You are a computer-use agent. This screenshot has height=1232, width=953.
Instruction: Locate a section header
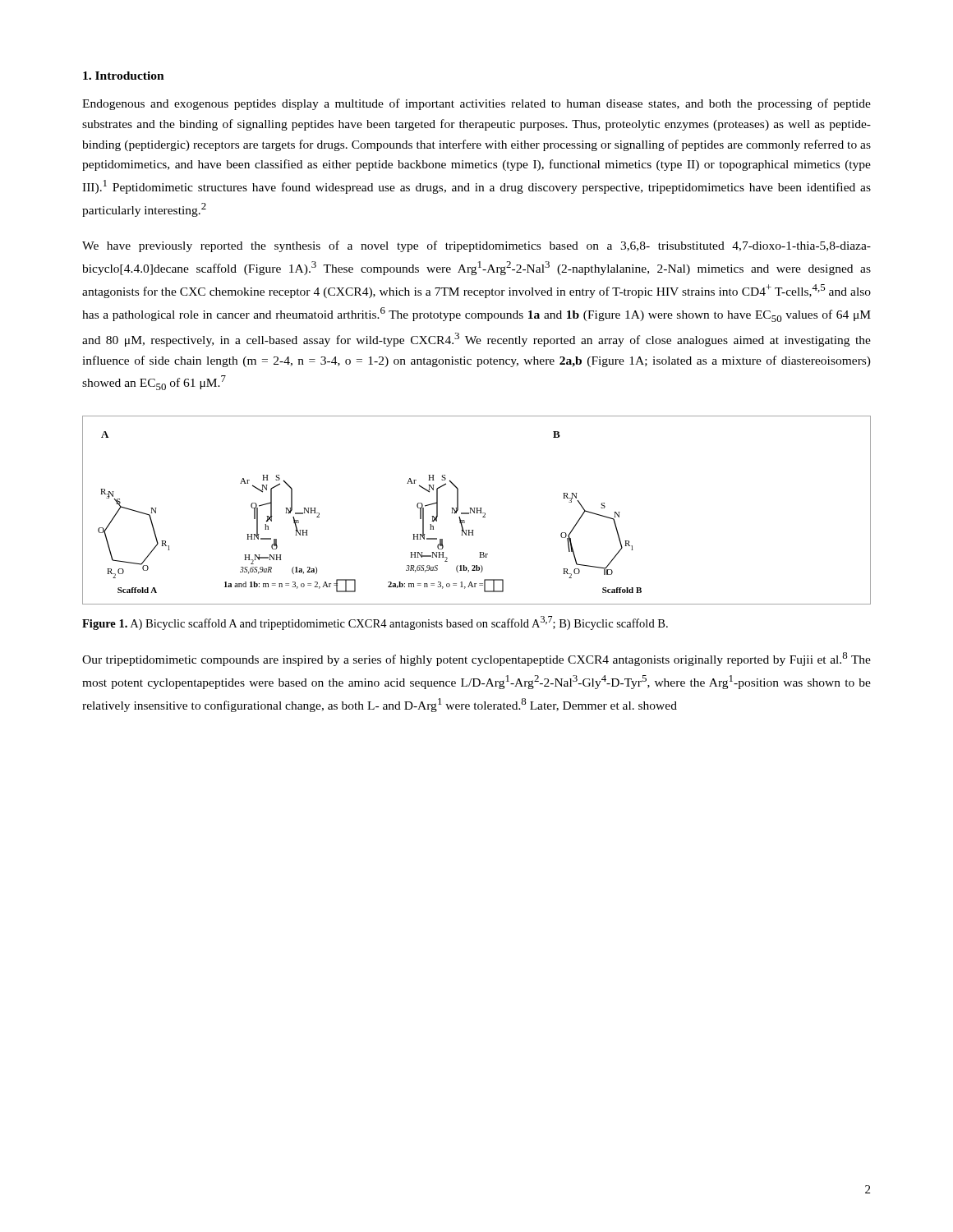tap(123, 75)
